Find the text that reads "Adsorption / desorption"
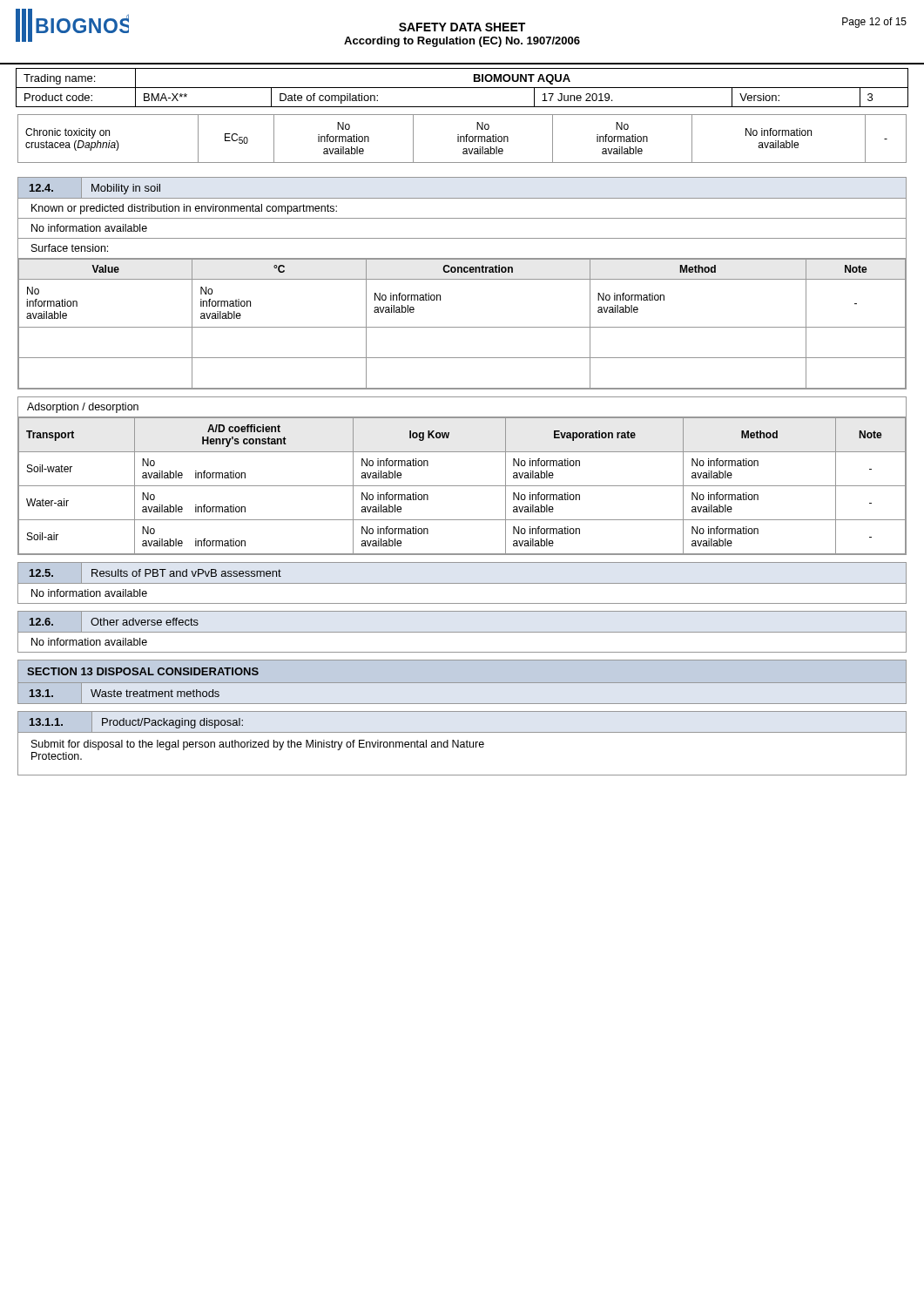The height and width of the screenshot is (1307, 924). click(x=83, y=407)
